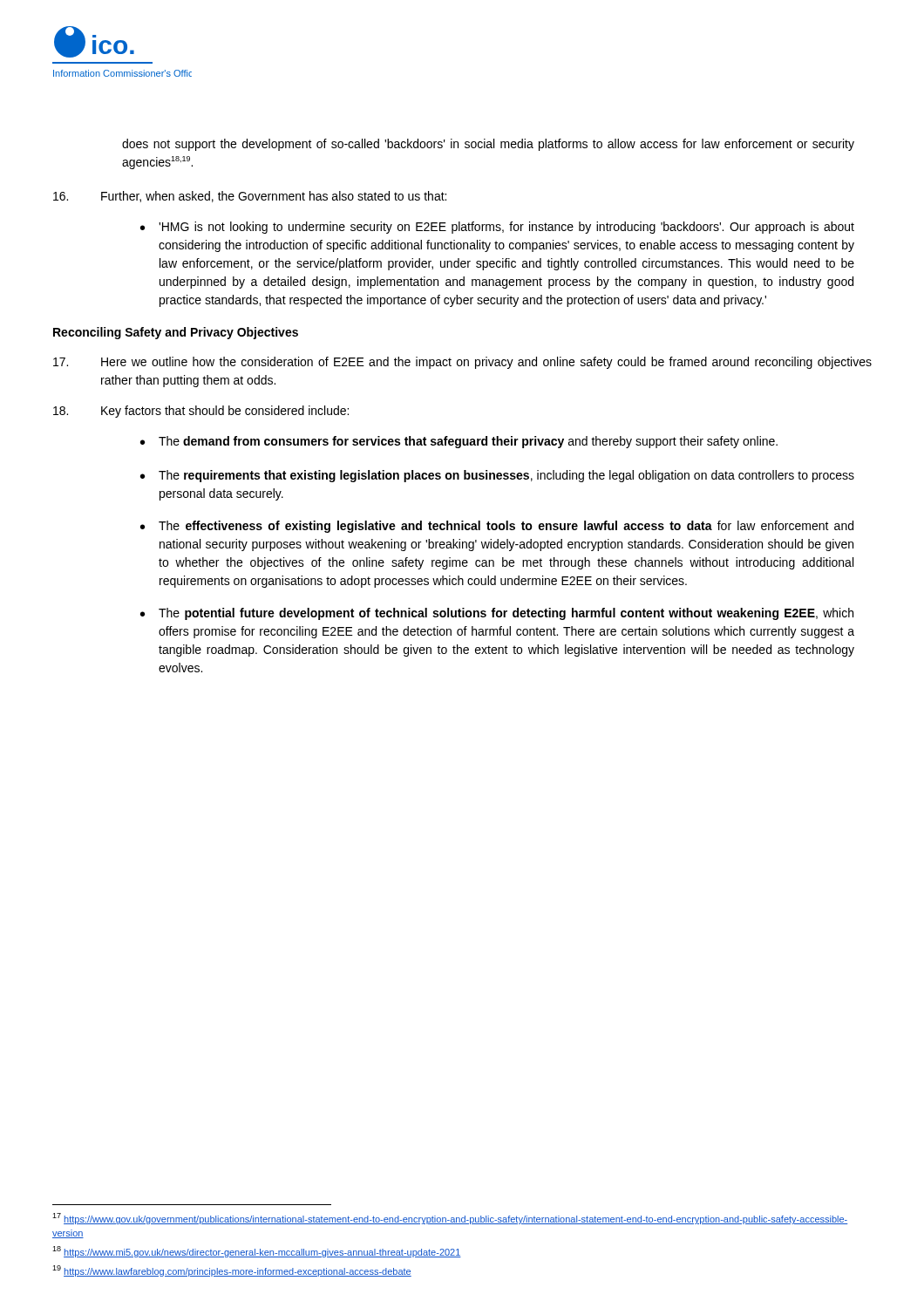Find the block starting "18 https://www.mi5.gov.uk/news/director-general-ken-mccallum-gives-annual-threat-update-2021"
The height and width of the screenshot is (1308, 924).
tap(256, 1251)
